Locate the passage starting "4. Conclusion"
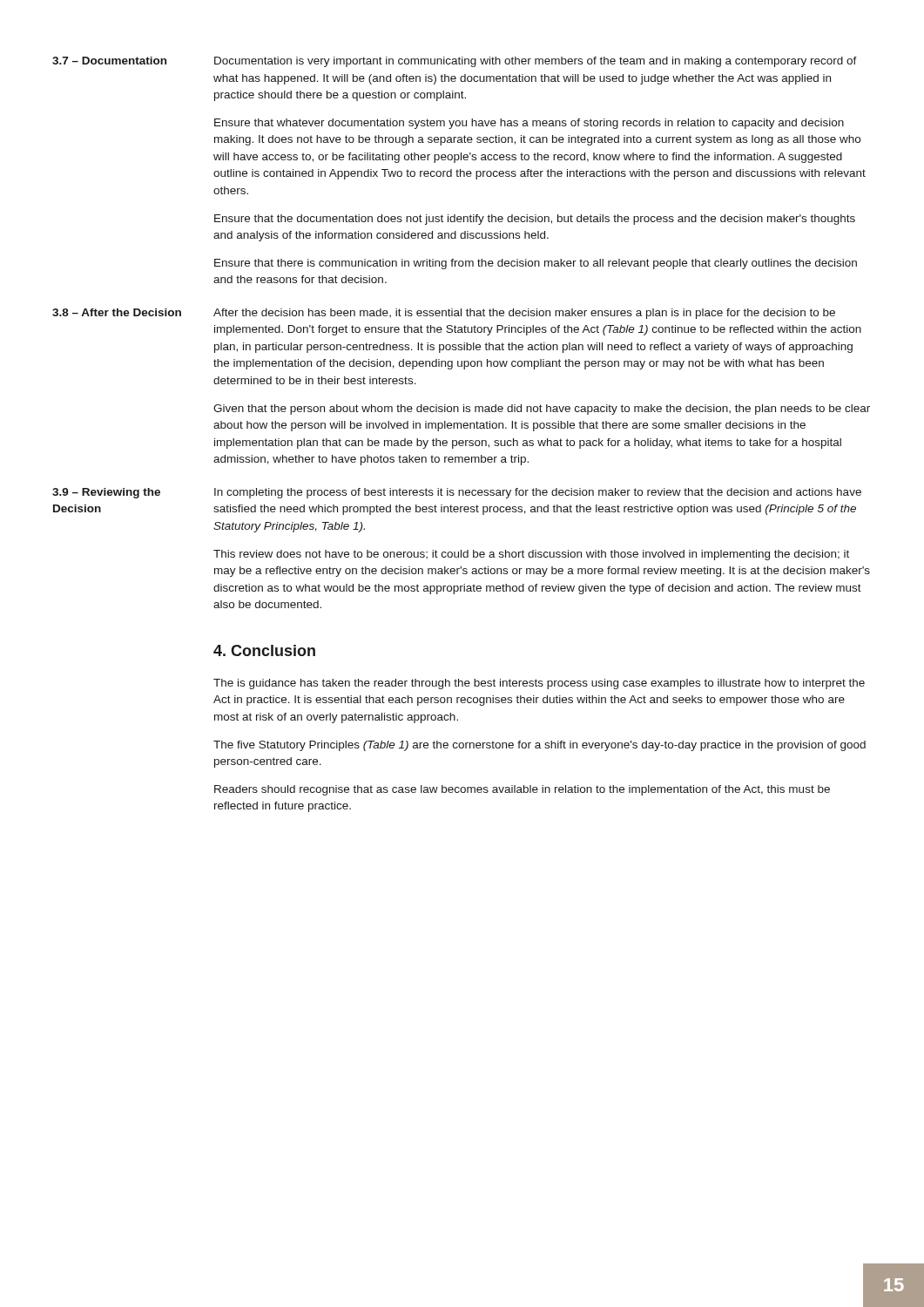The image size is (924, 1307). pos(265,651)
